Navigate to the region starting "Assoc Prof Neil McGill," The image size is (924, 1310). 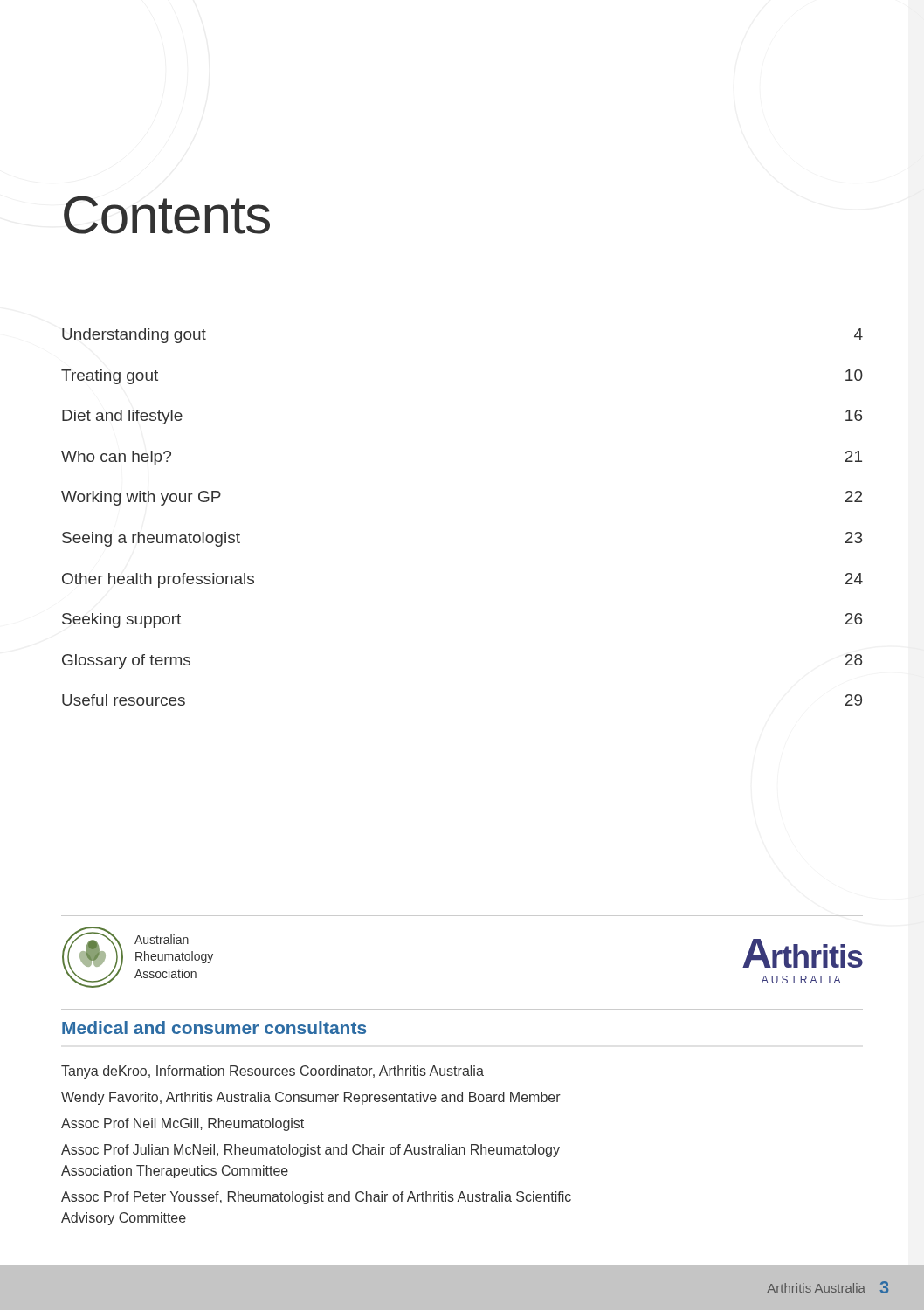[x=183, y=1124]
